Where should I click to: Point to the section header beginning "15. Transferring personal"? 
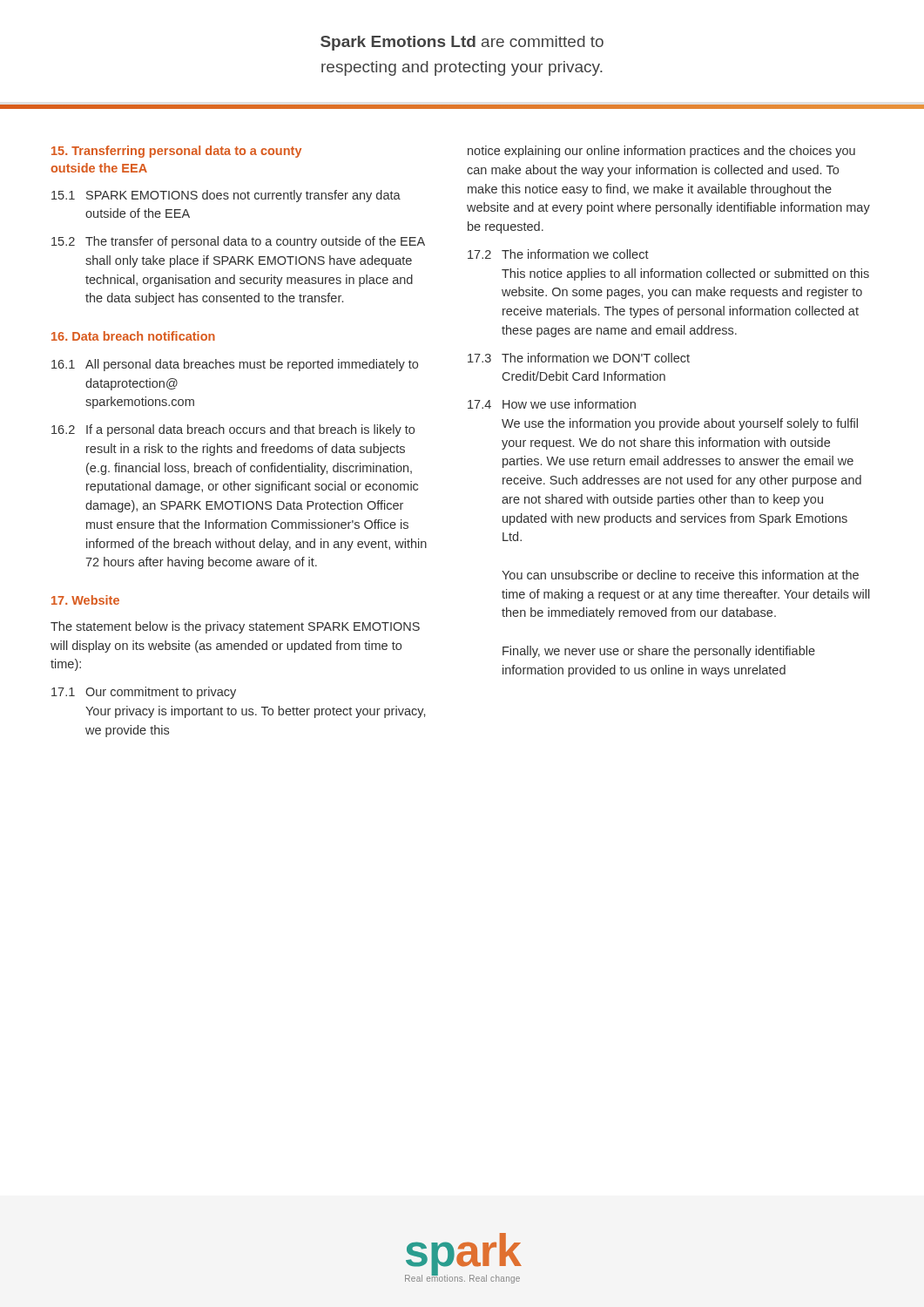tap(176, 160)
